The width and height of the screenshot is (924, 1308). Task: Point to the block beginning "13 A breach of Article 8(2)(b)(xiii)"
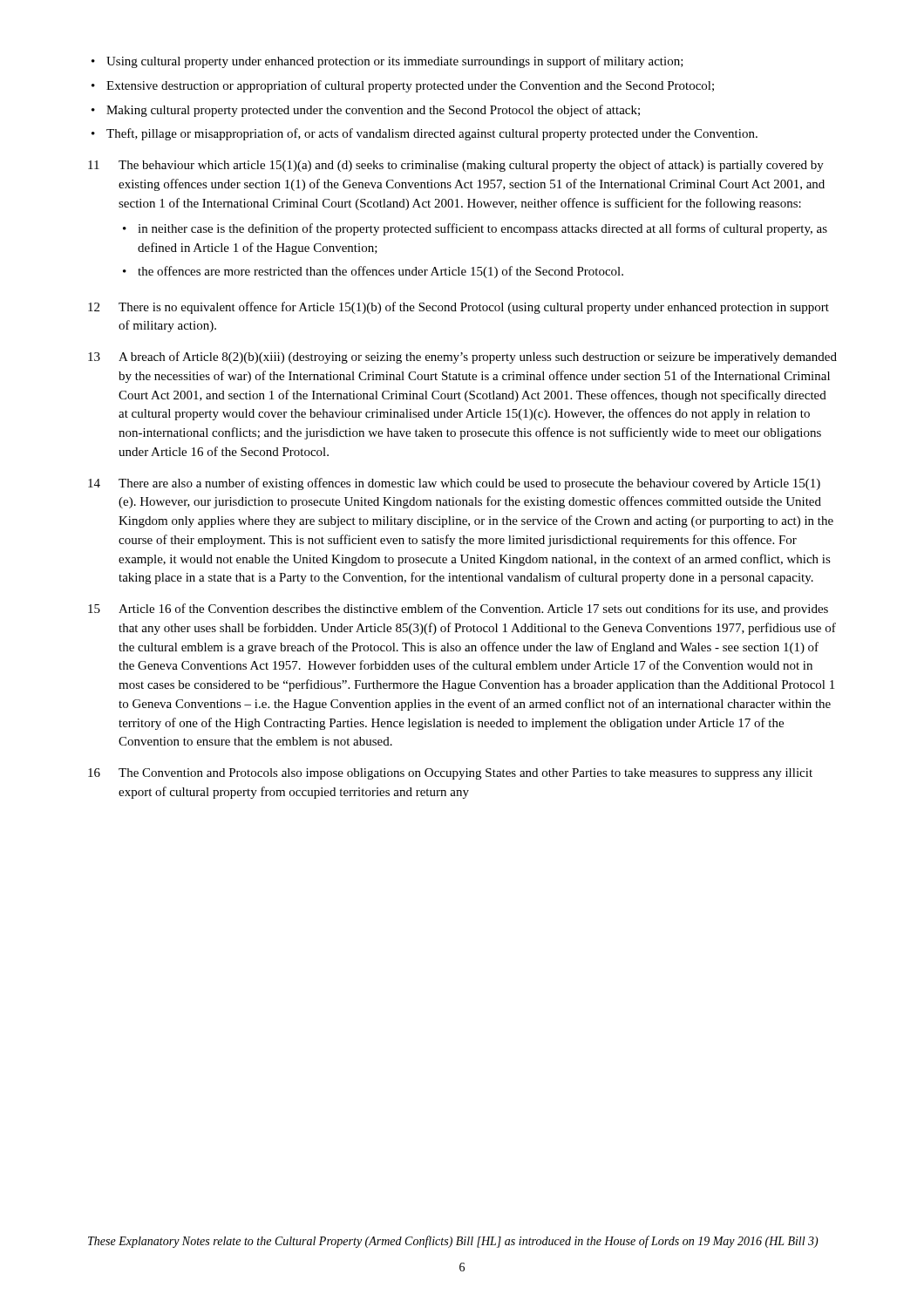pos(462,405)
